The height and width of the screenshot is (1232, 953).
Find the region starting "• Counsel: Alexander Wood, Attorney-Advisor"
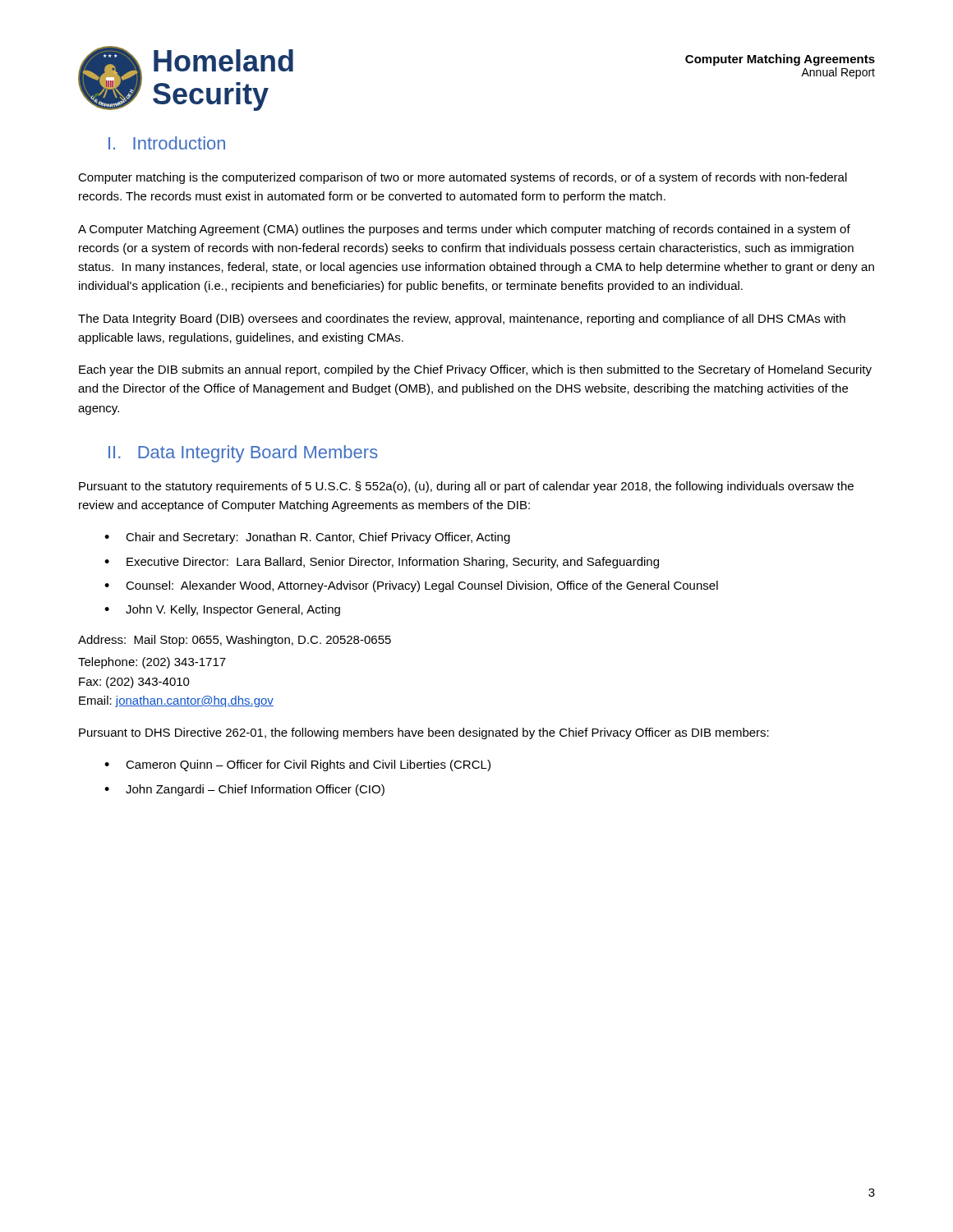[476, 586]
